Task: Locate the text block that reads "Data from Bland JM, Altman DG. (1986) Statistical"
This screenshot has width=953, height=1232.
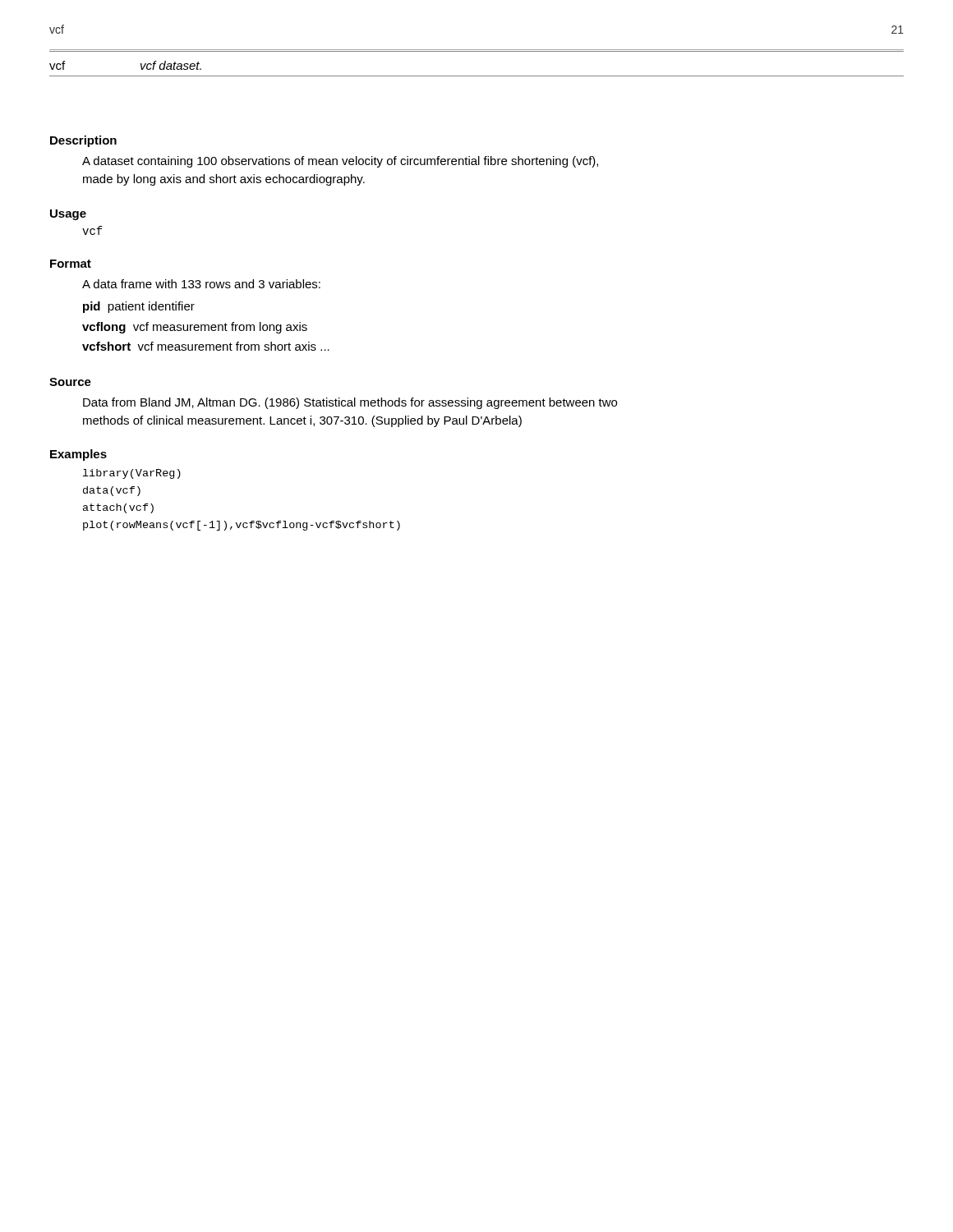Action: [350, 411]
